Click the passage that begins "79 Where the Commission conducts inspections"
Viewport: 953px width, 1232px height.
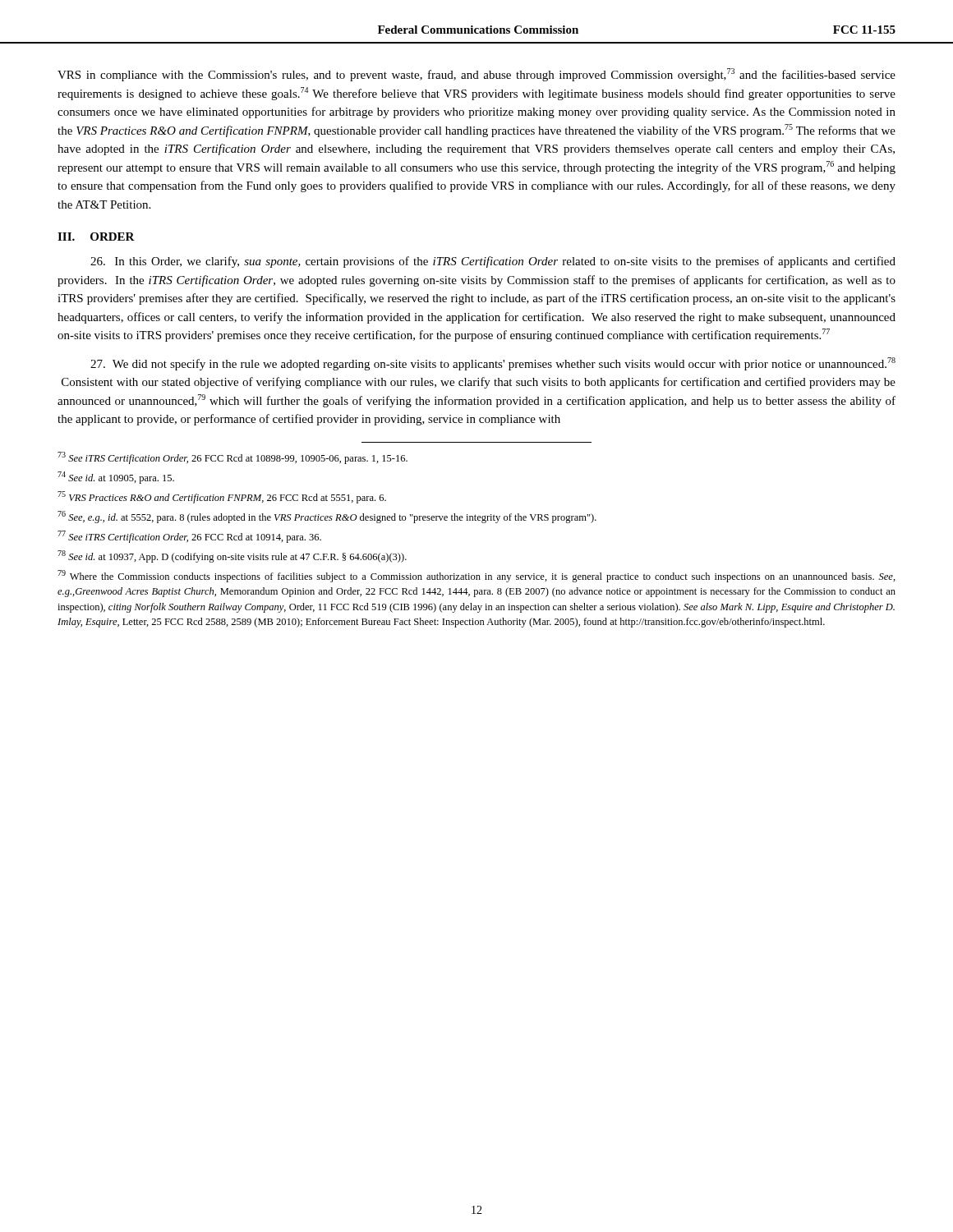click(476, 598)
